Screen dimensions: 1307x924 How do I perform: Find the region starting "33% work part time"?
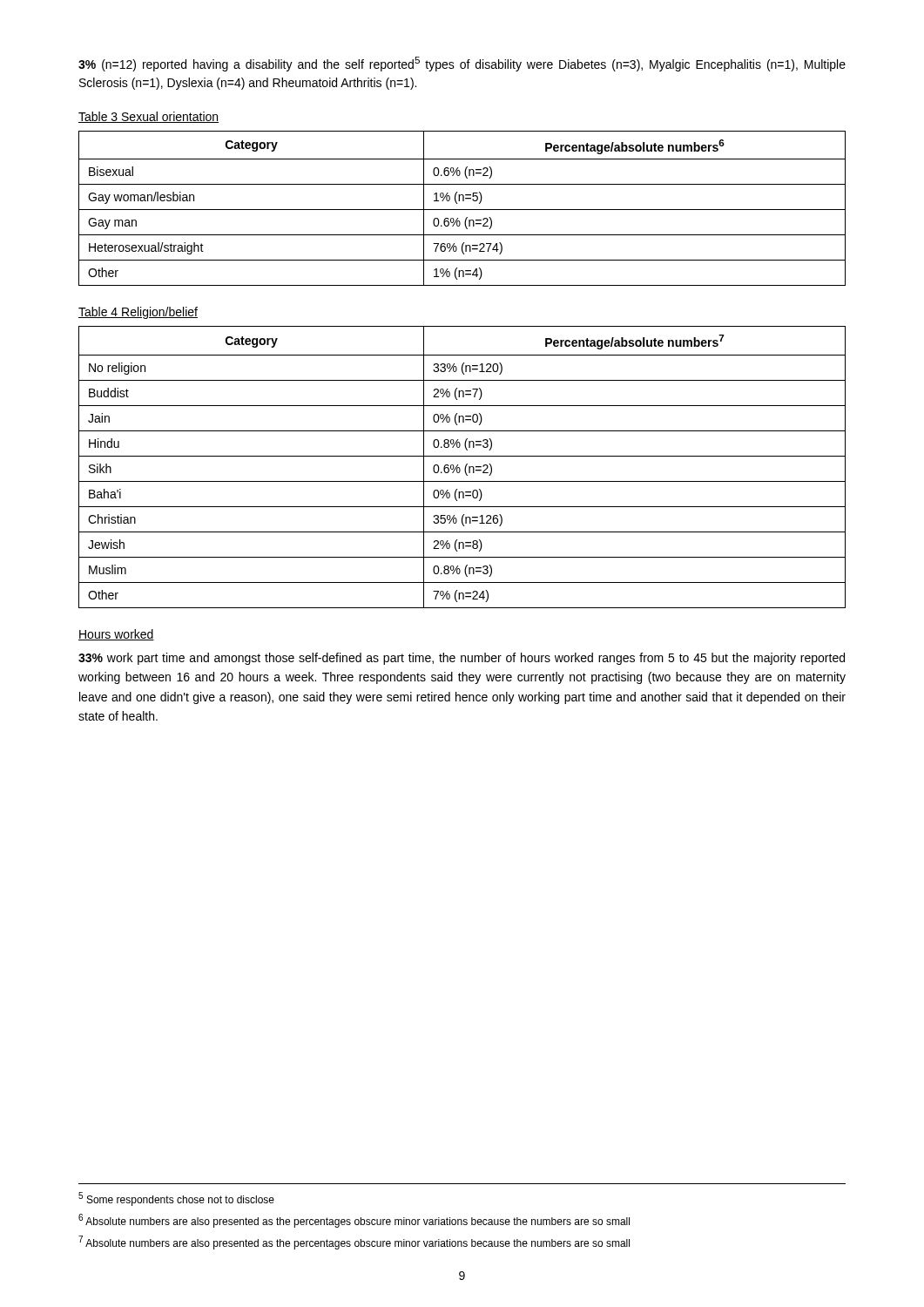pos(462,687)
